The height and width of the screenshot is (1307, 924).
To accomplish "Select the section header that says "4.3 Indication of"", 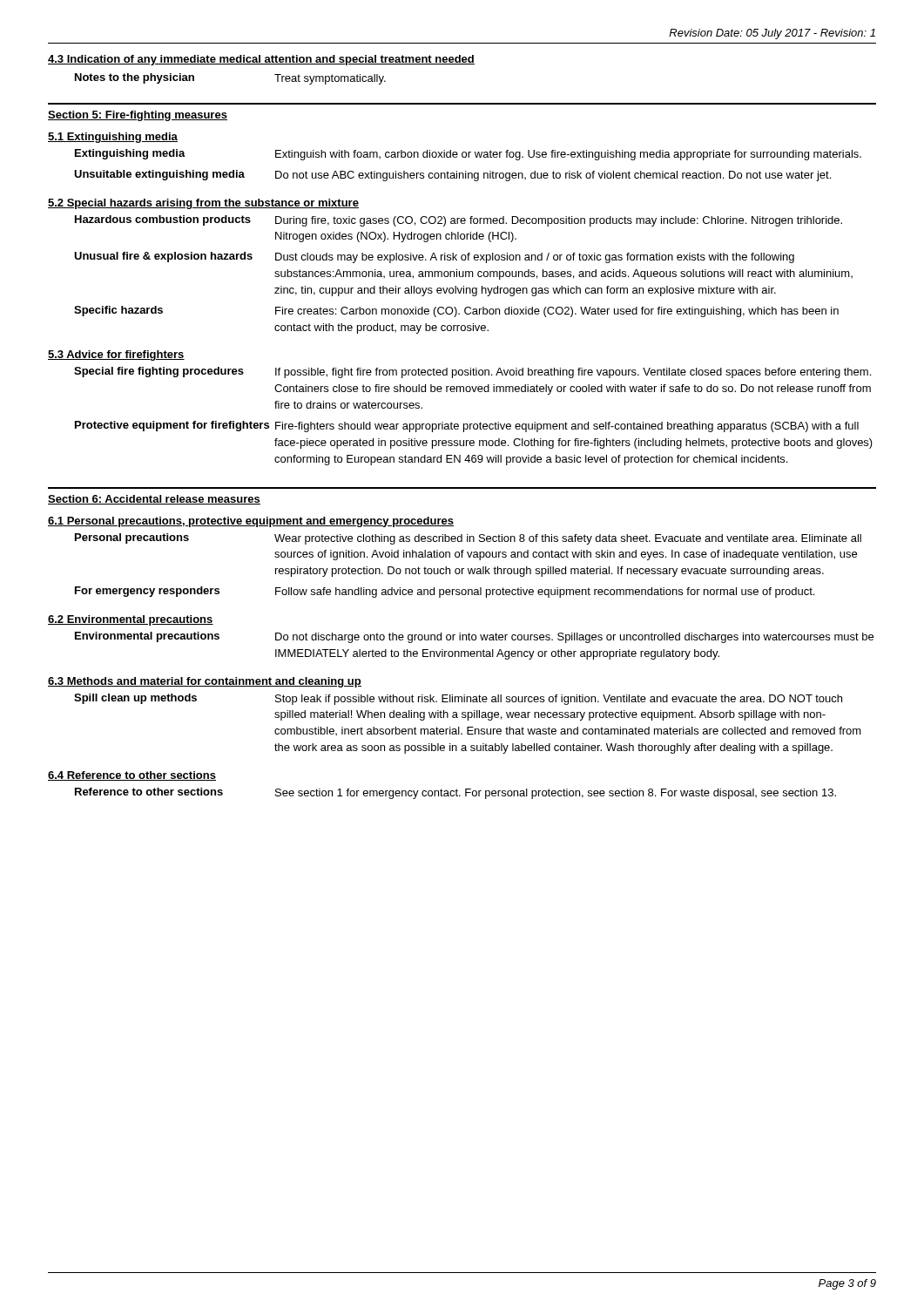I will coord(261,59).
